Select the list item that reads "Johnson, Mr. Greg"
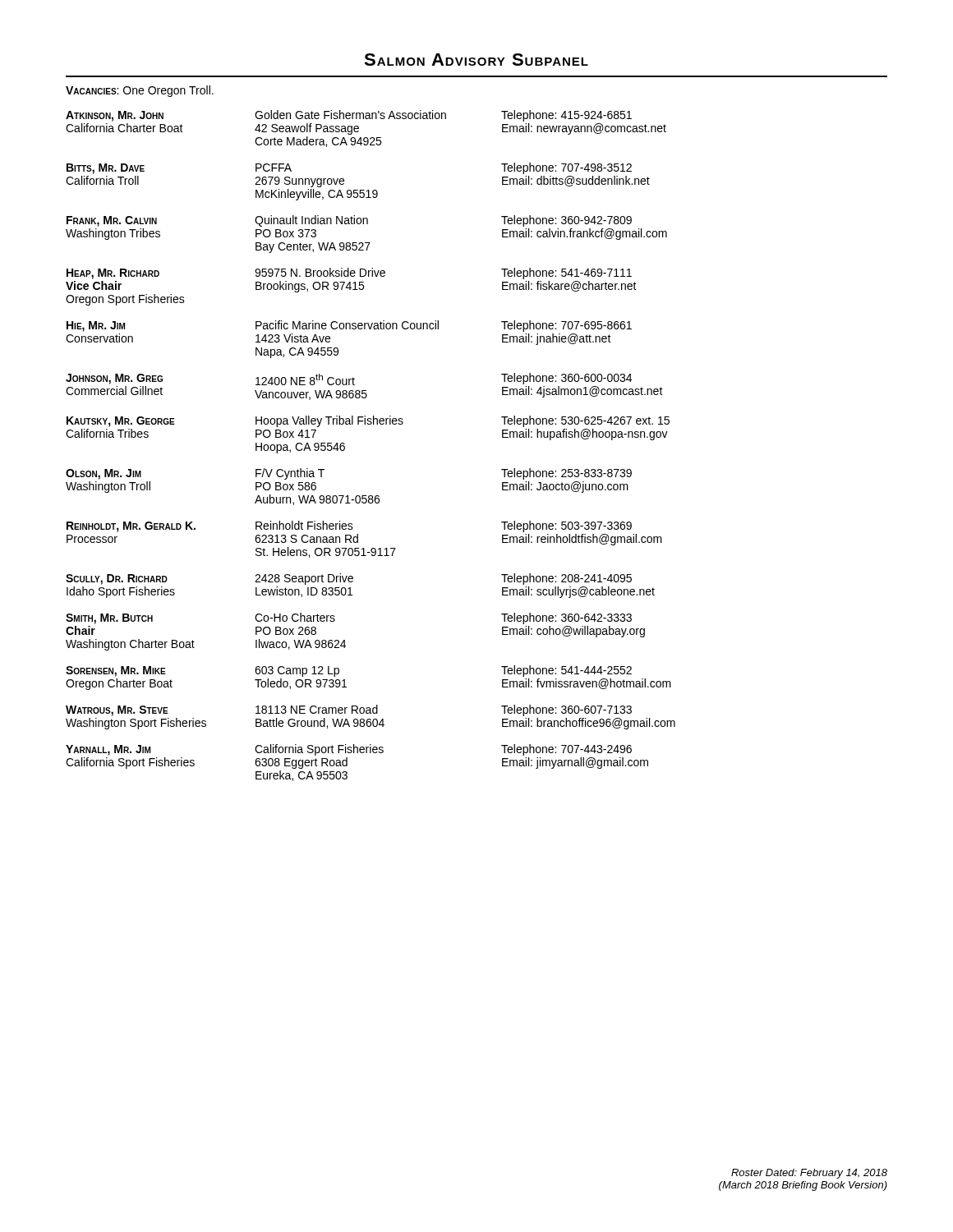 click(97, 389)
